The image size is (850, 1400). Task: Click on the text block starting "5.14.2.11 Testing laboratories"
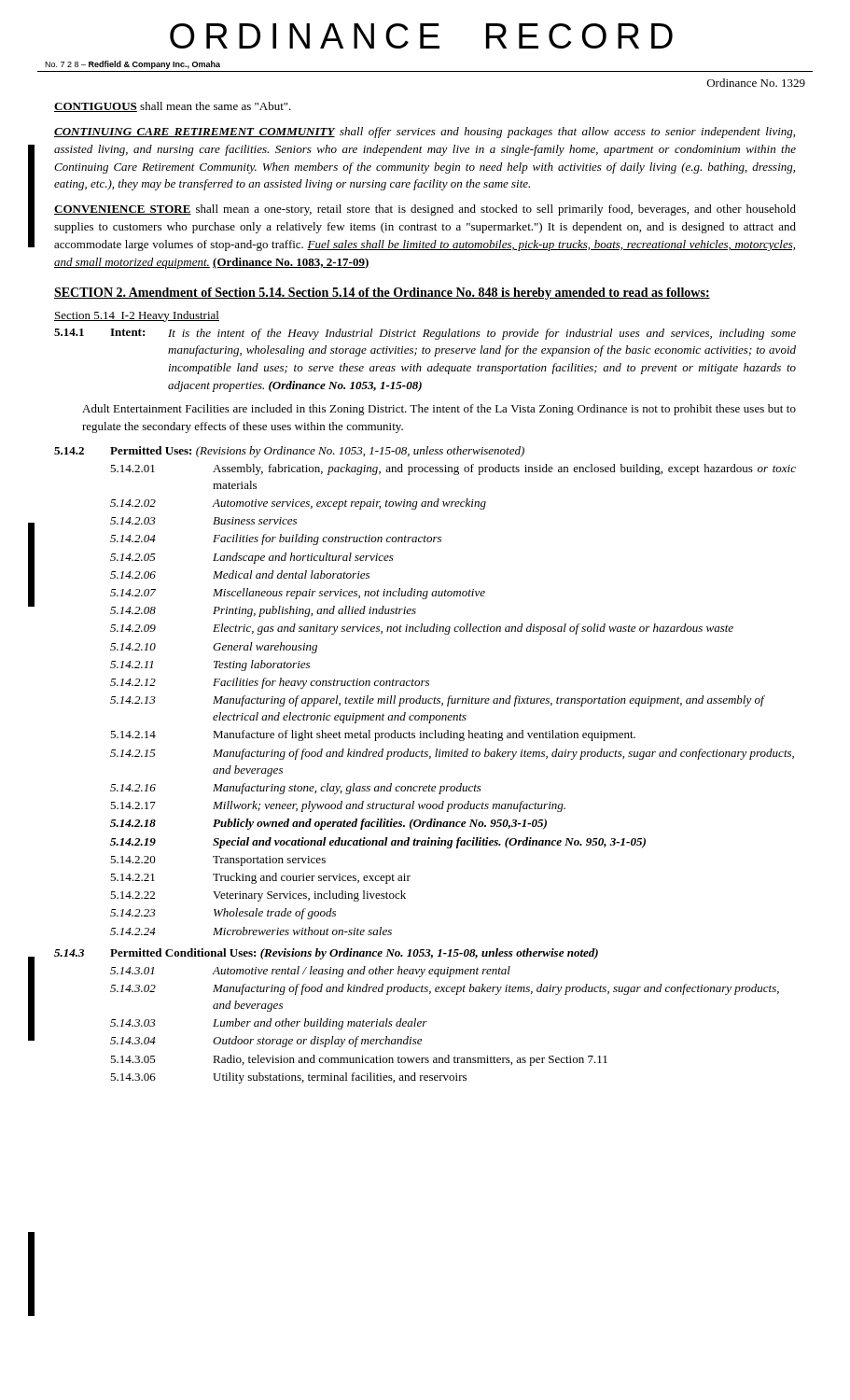[x=129, y=665]
